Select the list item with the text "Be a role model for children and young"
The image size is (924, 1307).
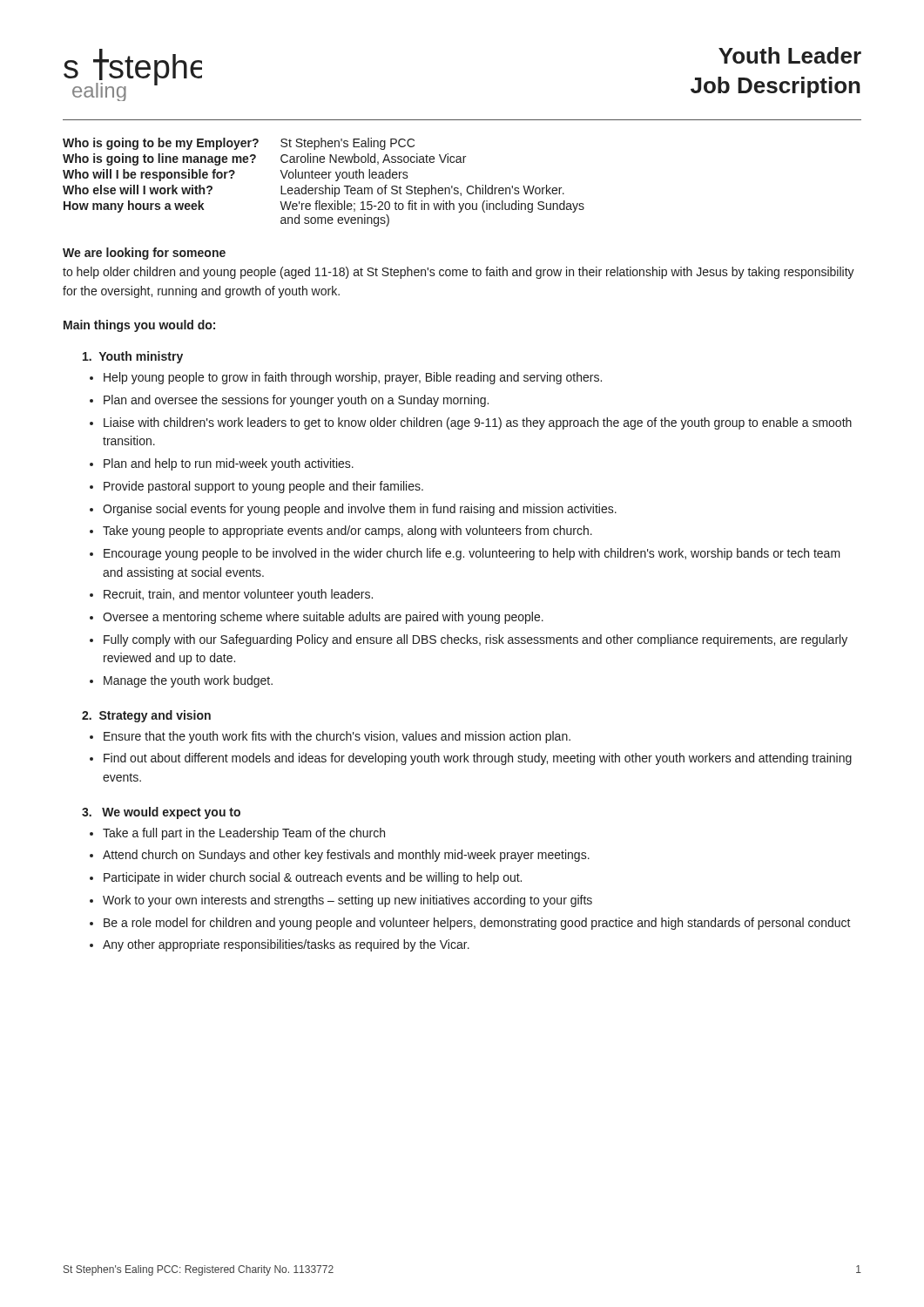point(477,922)
